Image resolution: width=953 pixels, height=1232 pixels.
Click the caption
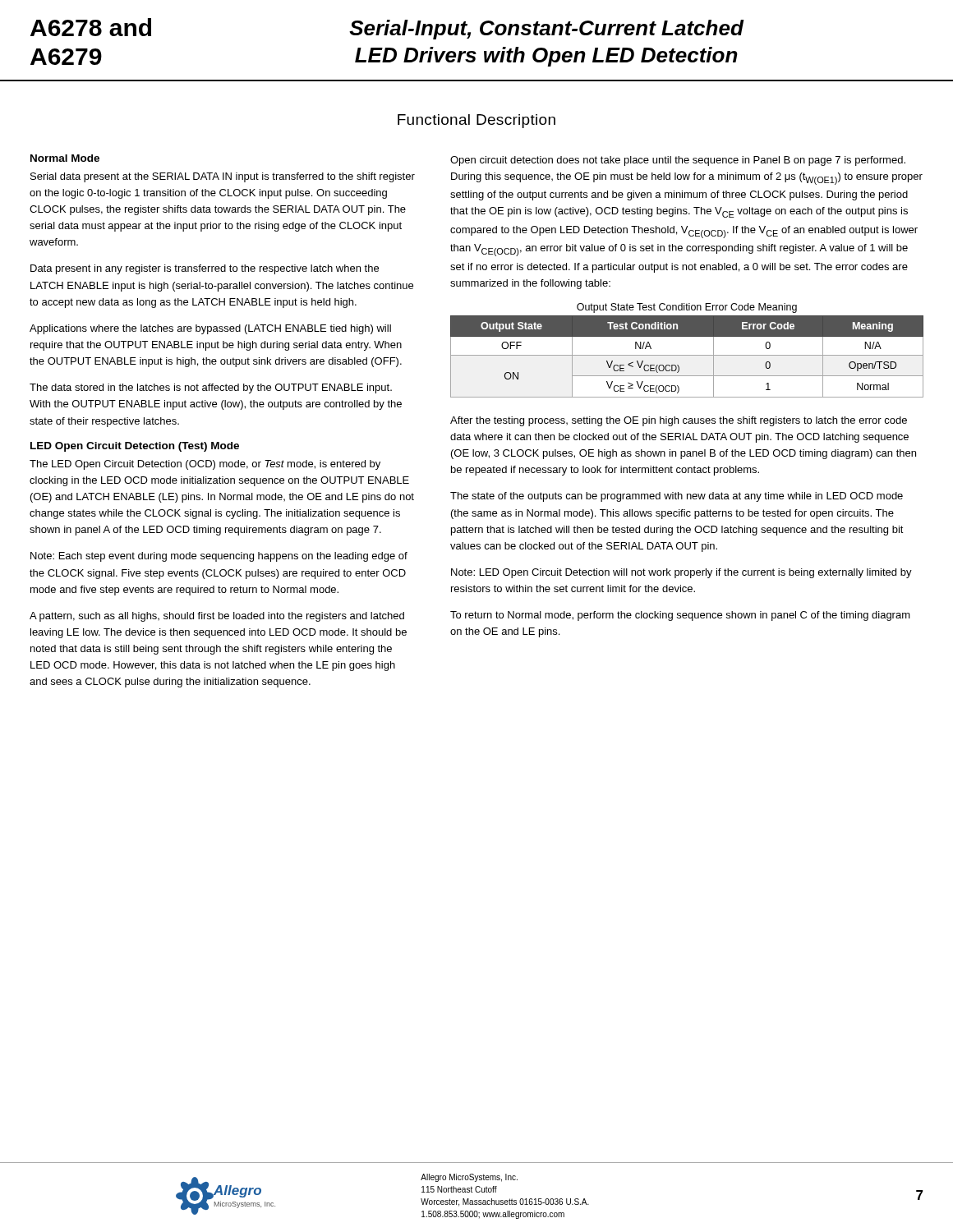click(x=687, y=307)
